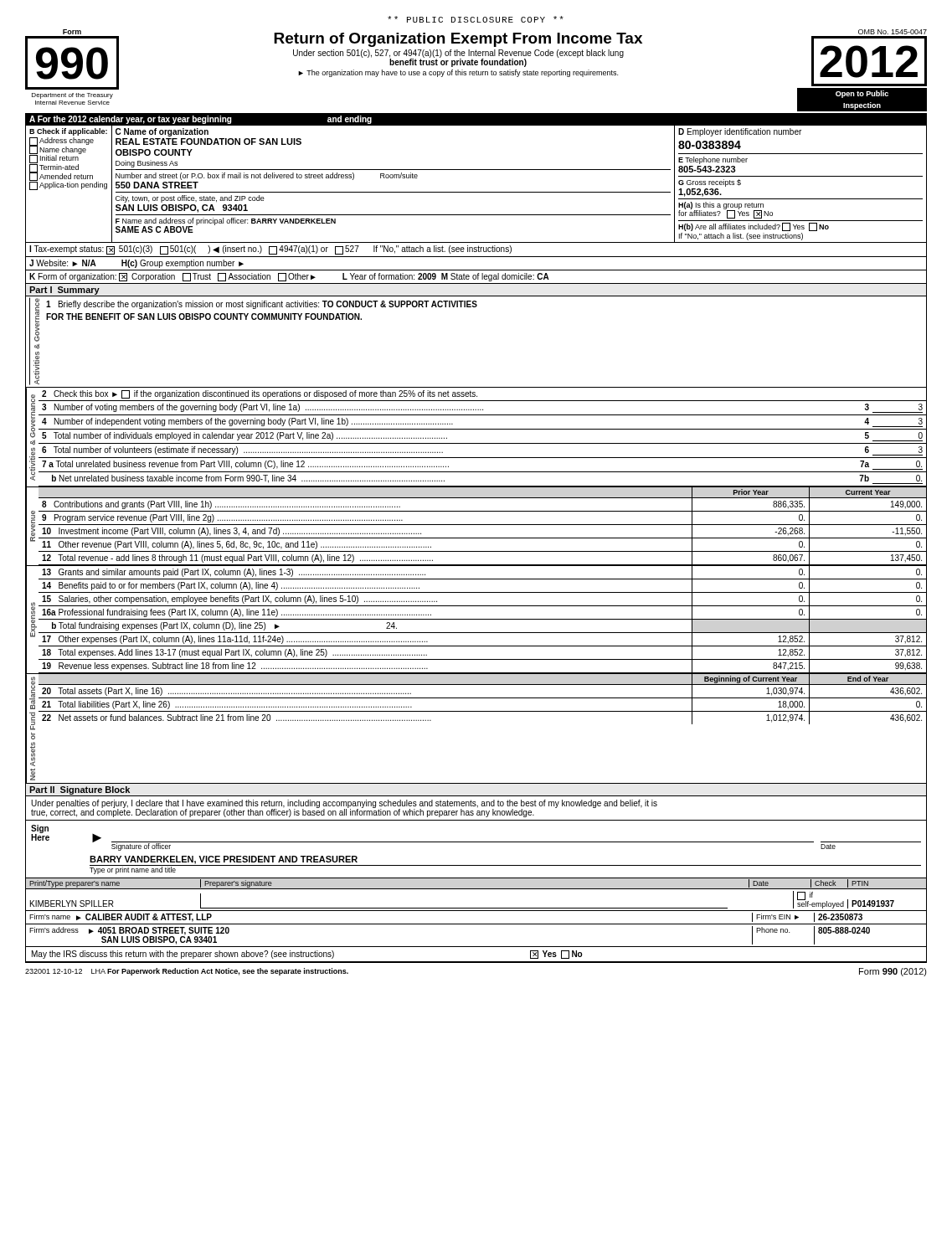
Task: Select the table that reads "B Check if applicable:"
Action: tap(476, 184)
